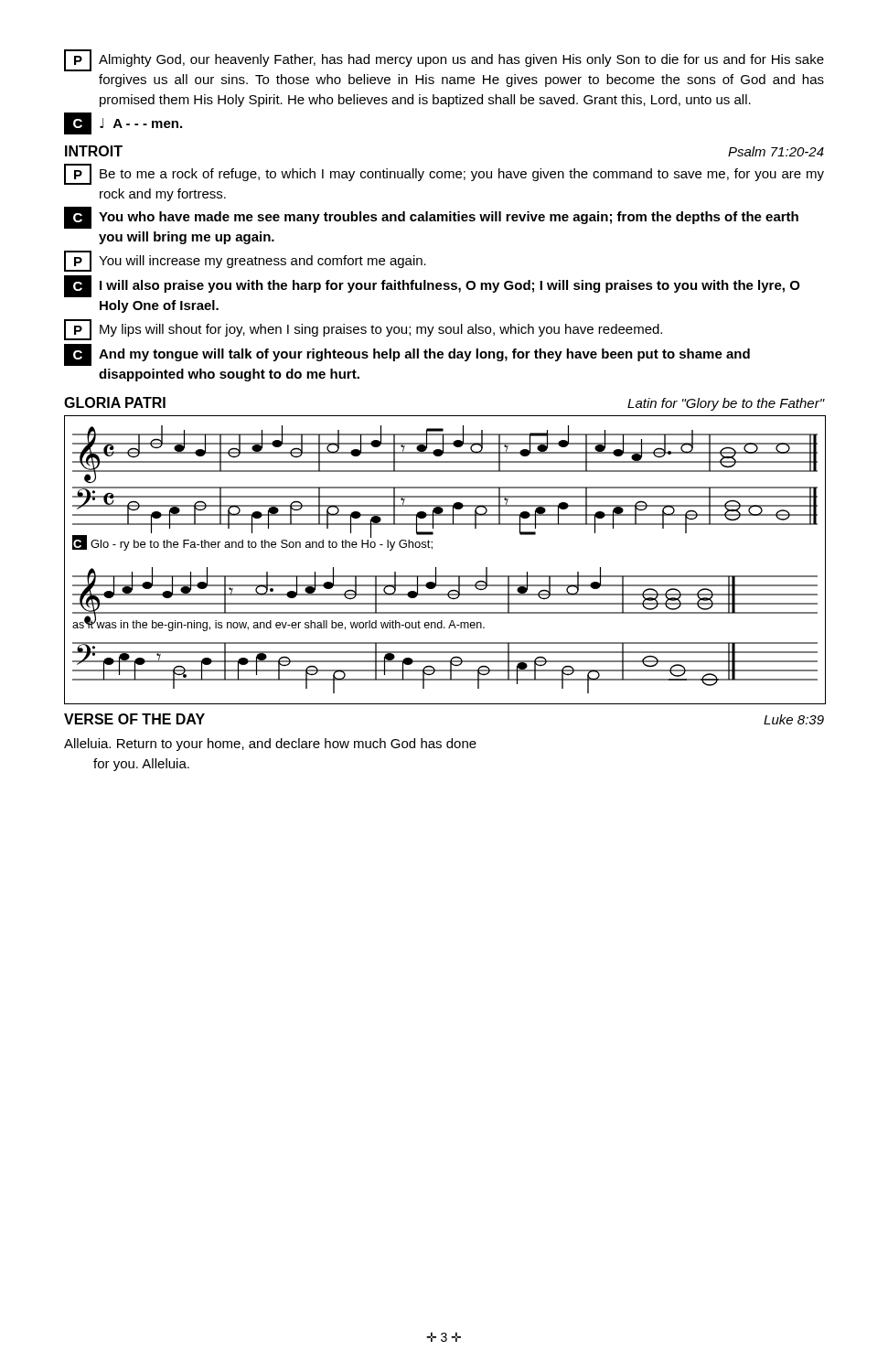This screenshot has width=888, height=1372.
Task: Where is the passage that starts "C You who have made"?
Action: pyautogui.click(x=444, y=227)
